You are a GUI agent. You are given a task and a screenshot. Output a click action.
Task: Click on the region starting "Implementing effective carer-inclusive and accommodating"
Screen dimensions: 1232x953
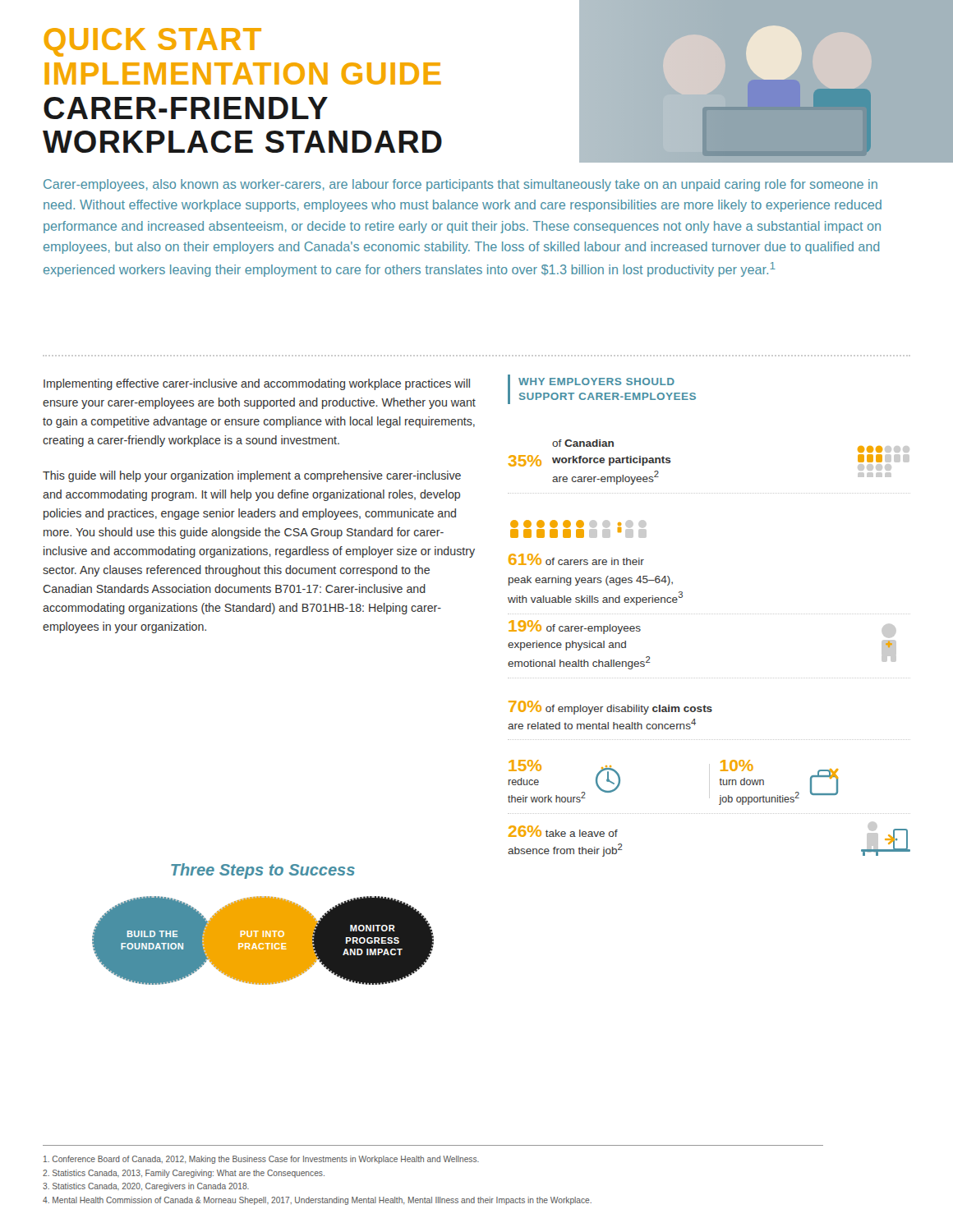(262, 506)
